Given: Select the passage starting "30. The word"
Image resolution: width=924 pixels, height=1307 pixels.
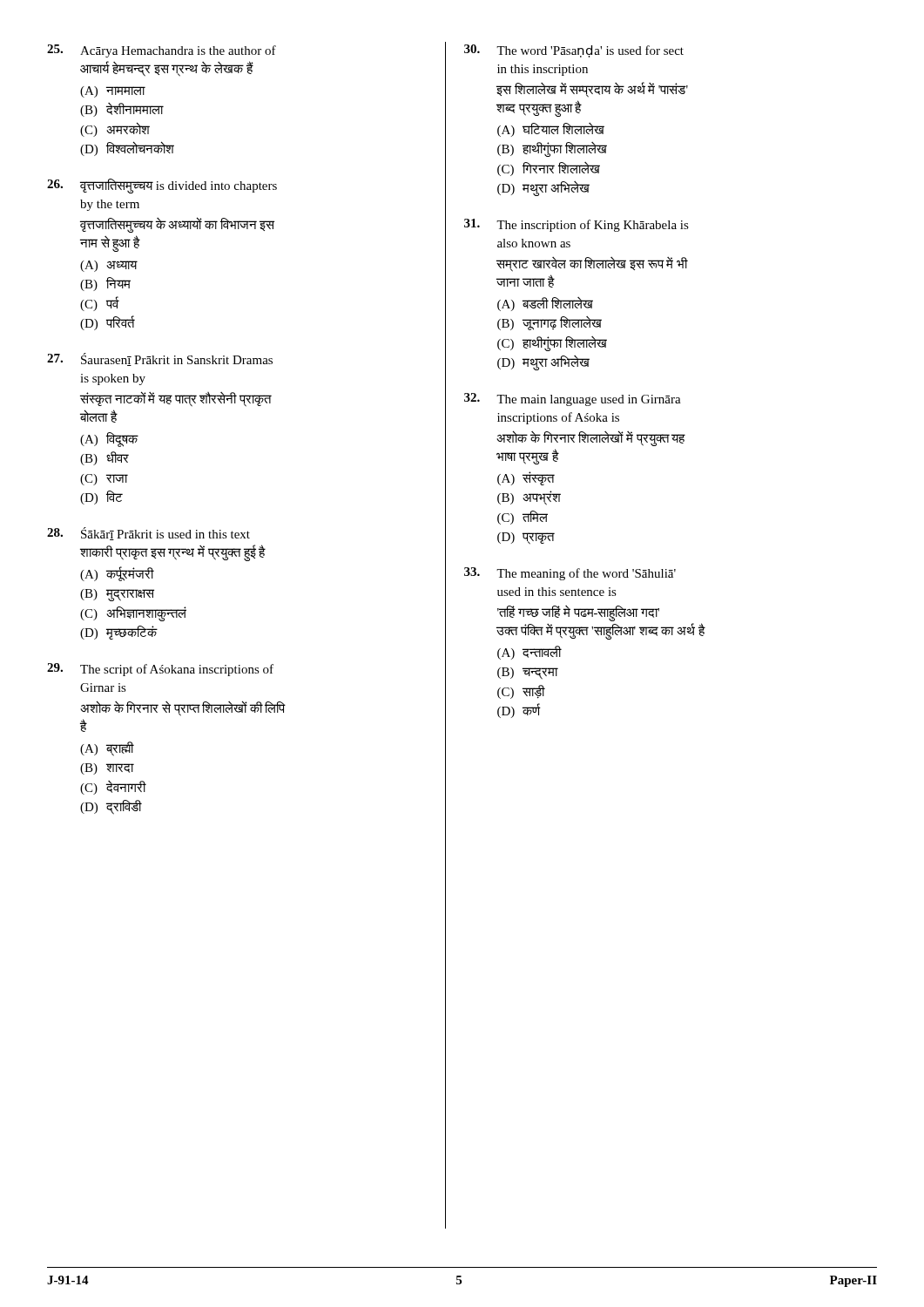Looking at the screenshot, I should [x=574, y=51].
